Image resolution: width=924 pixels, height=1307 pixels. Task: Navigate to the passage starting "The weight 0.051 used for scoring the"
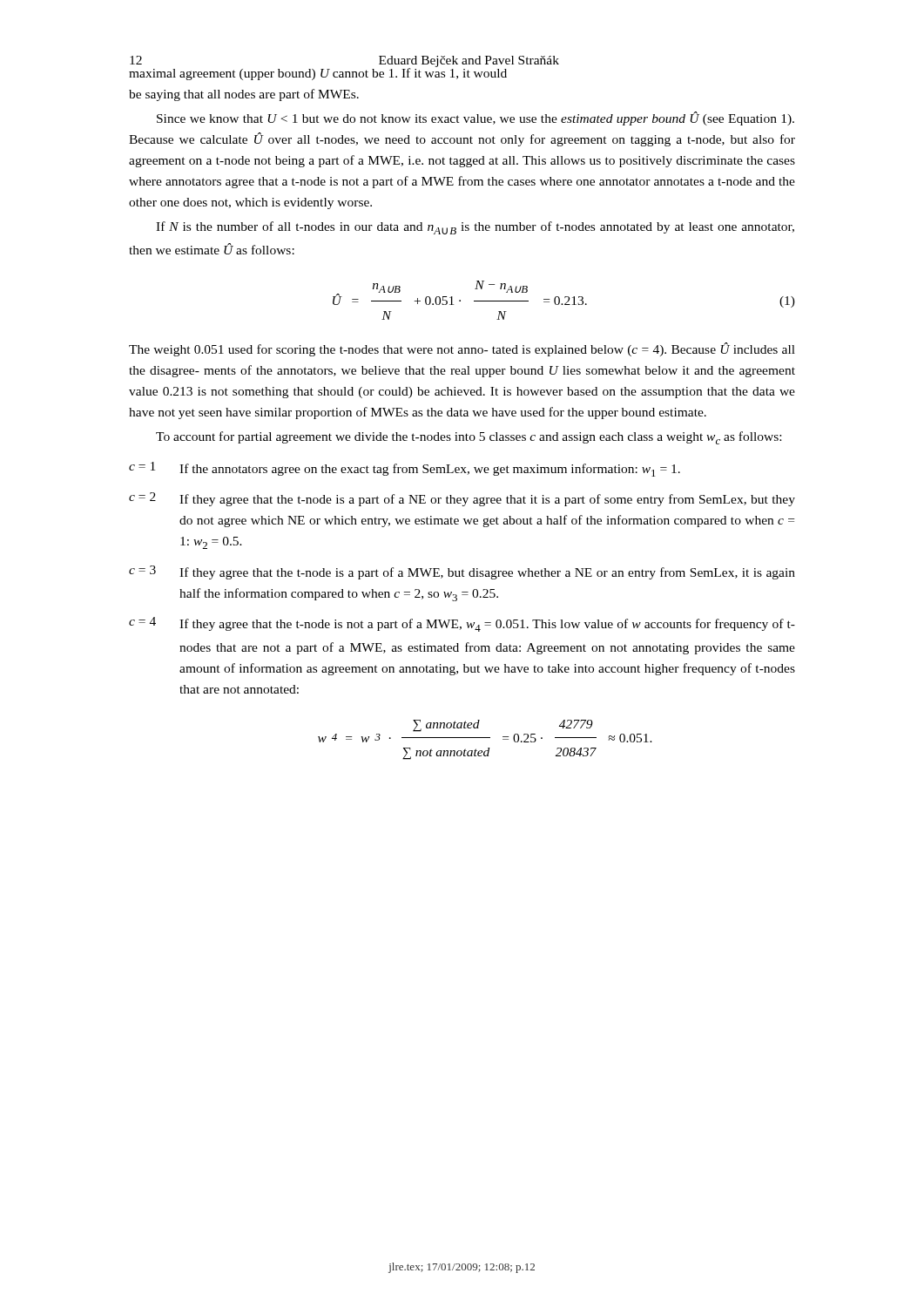tap(462, 381)
